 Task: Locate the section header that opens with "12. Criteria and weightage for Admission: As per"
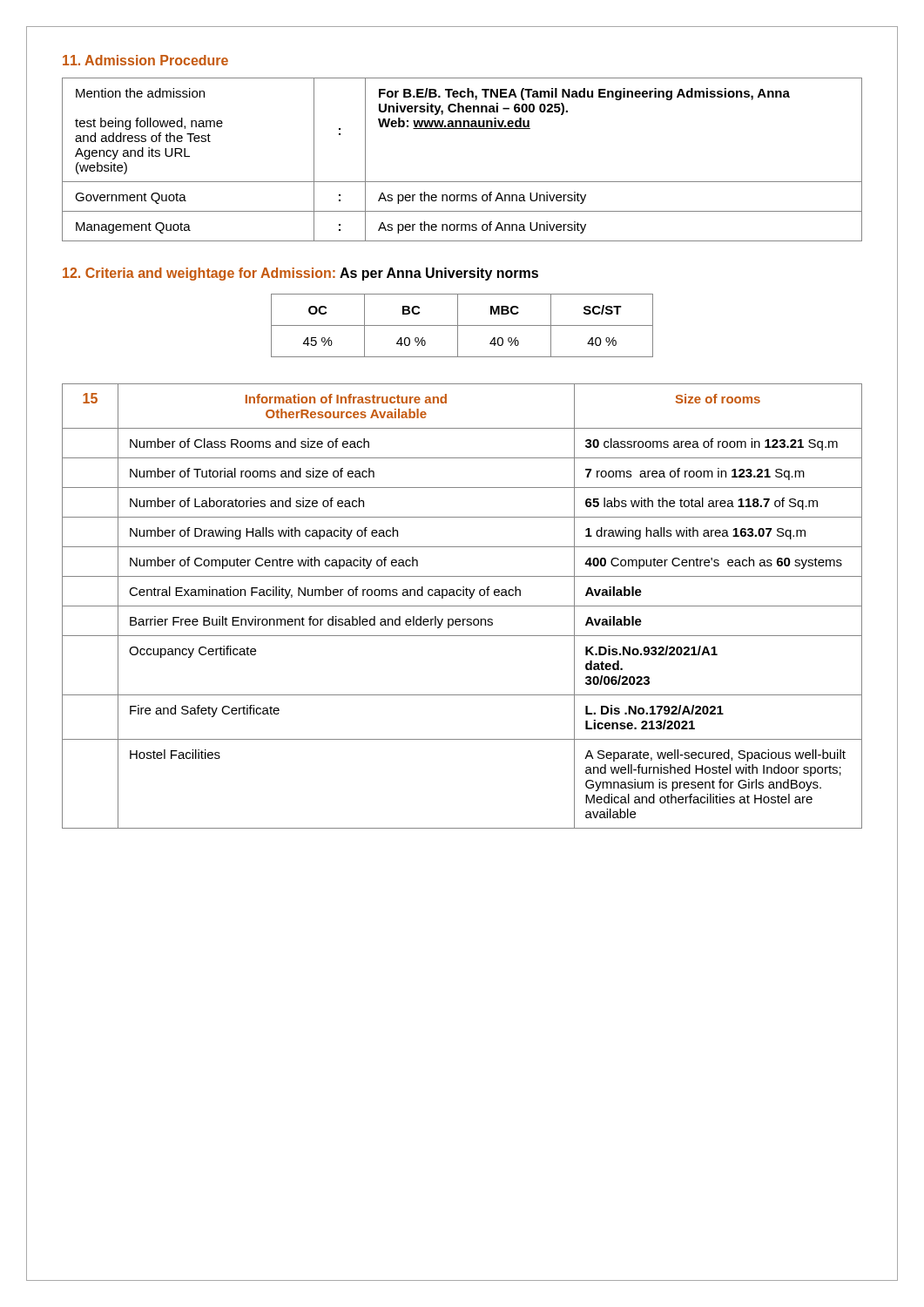(300, 273)
